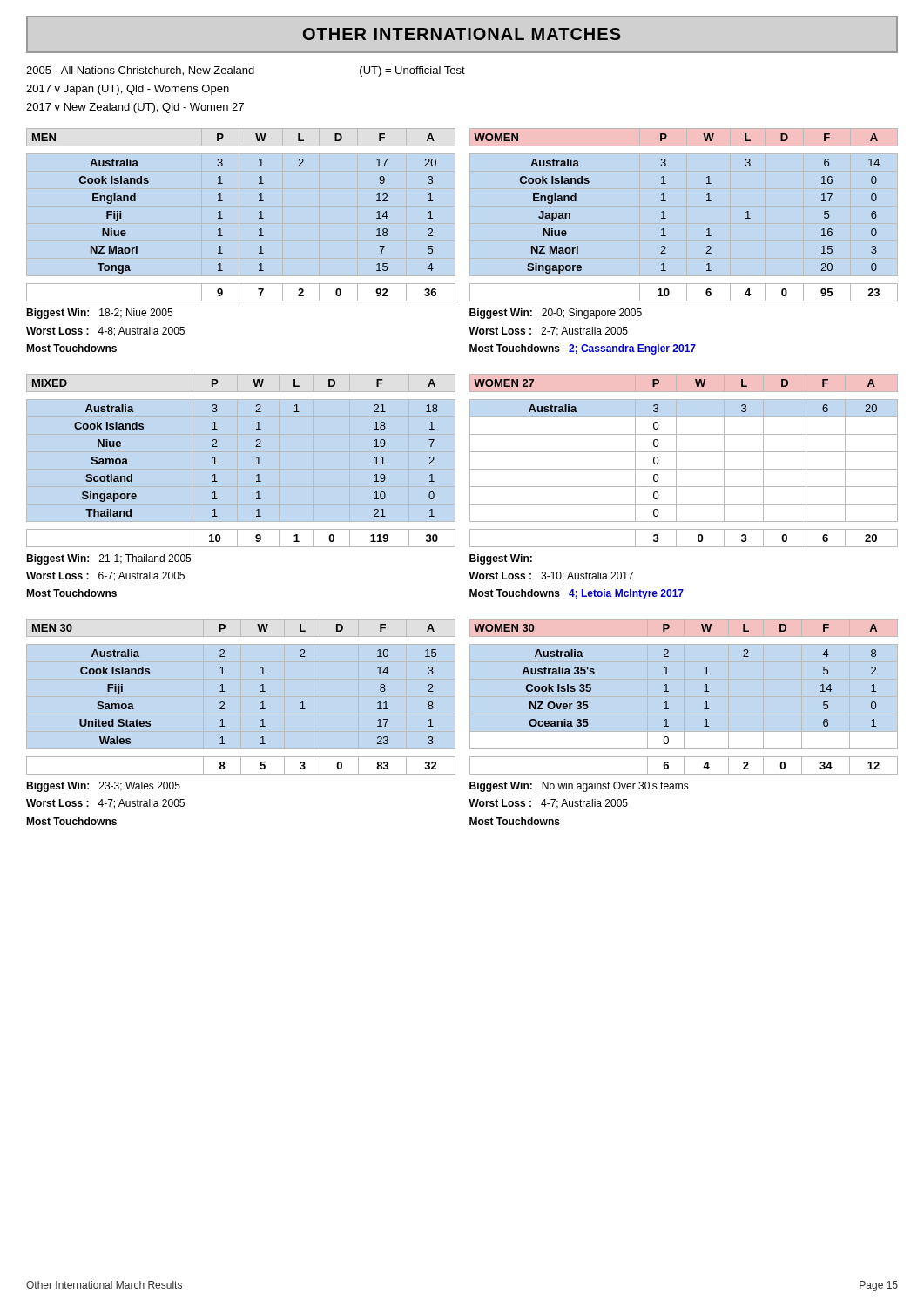The image size is (924, 1307).
Task: Select the text block that says "2005 - All Nations Christchurch, New Zealand(UT)"
Action: tap(246, 71)
